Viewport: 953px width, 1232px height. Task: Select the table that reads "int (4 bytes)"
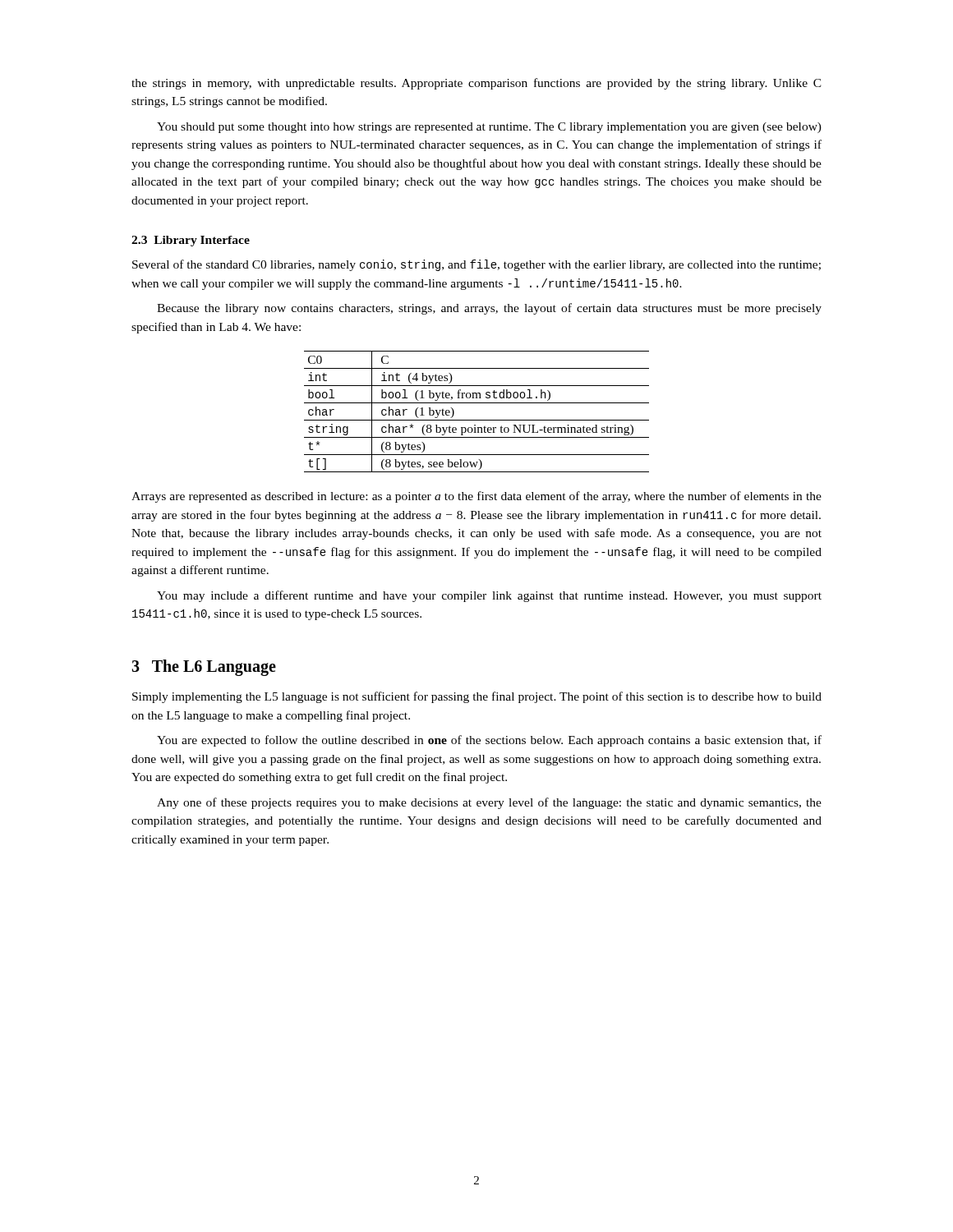476,412
